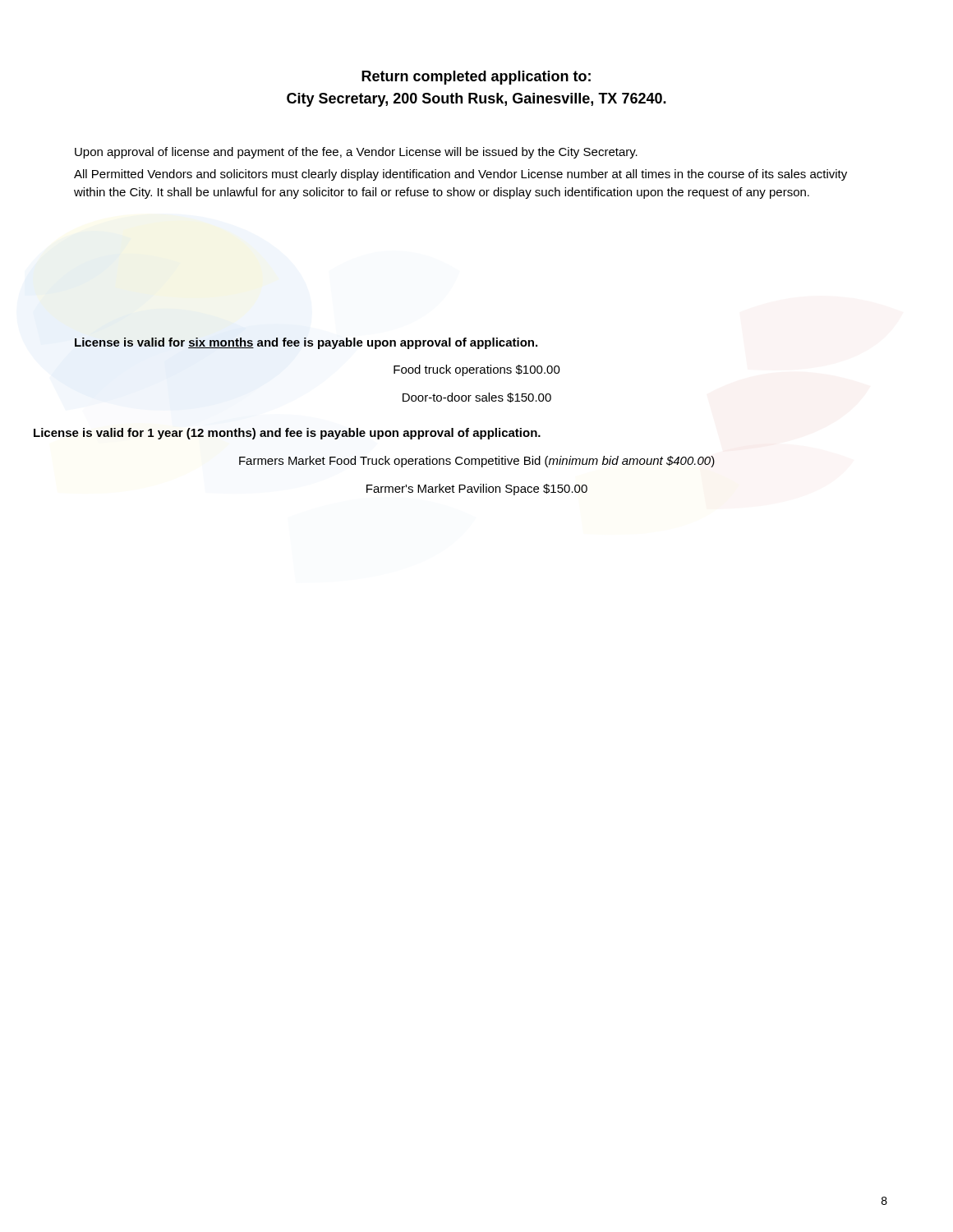Image resolution: width=953 pixels, height=1232 pixels.
Task: Locate the block of text that opens with "Farmers Market Food Truck operations Competitive Bid (minimum"
Action: 476,460
